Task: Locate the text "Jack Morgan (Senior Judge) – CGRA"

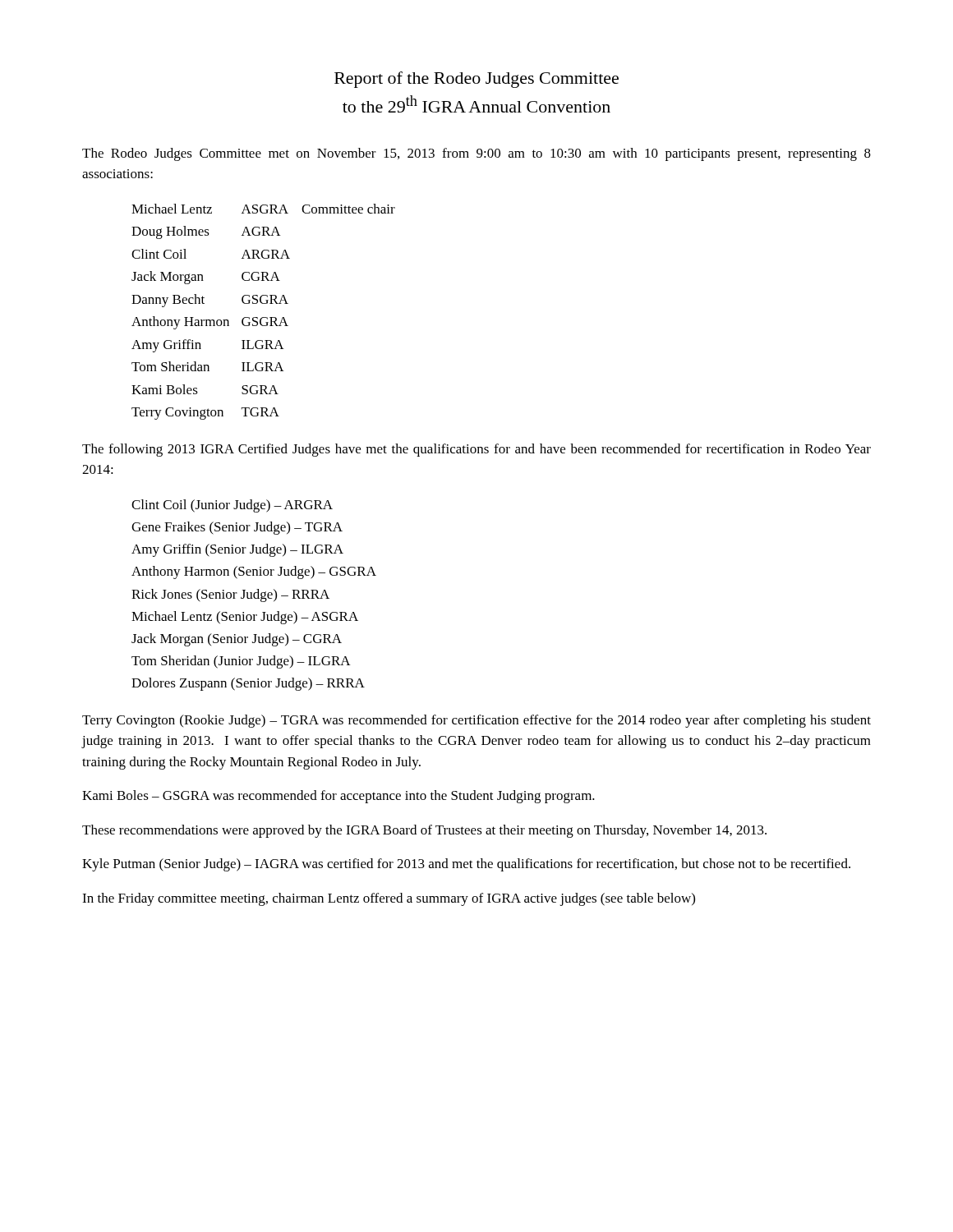Action: 237,639
